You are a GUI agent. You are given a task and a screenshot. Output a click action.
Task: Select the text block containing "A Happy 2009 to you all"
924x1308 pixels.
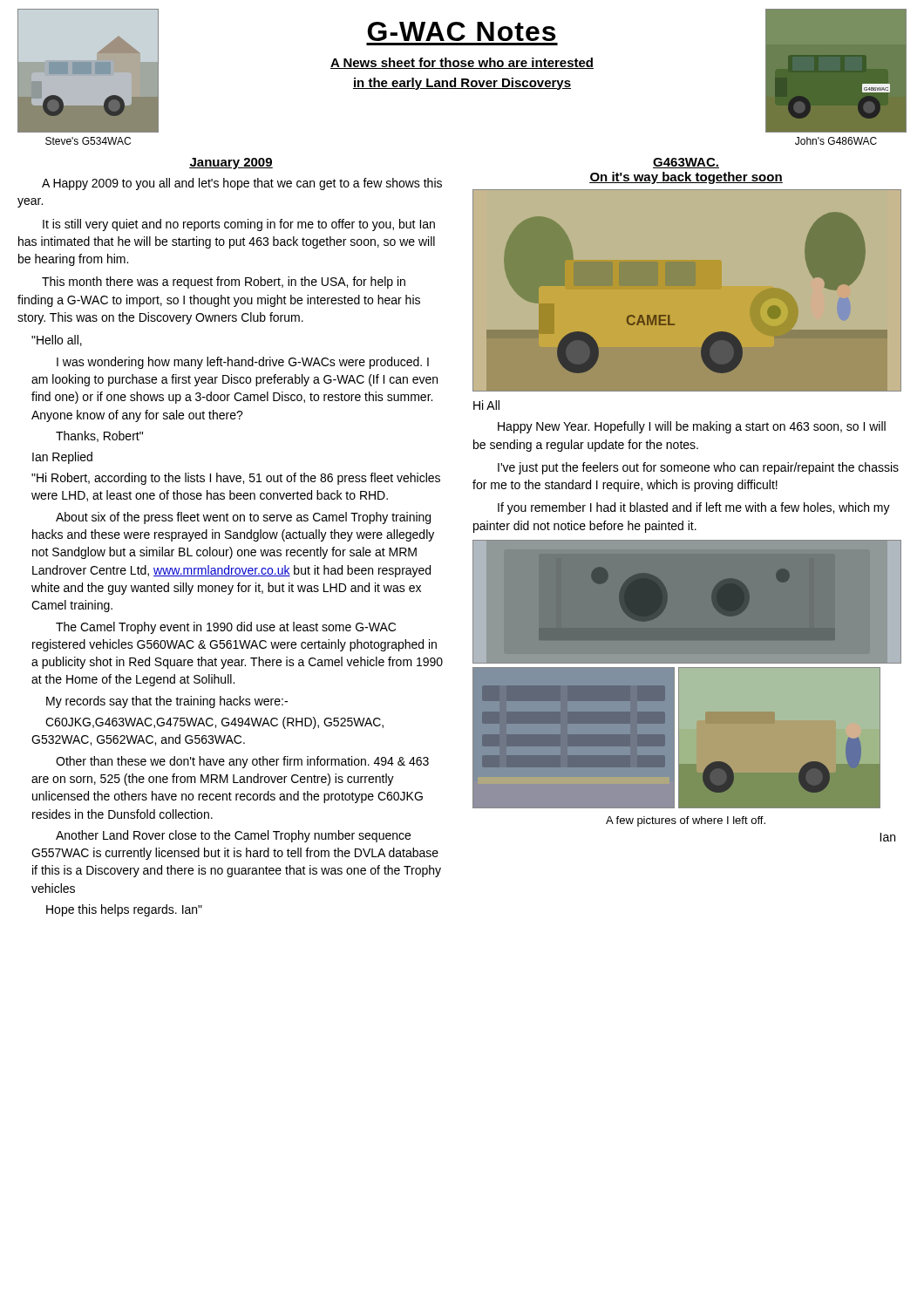pos(230,192)
